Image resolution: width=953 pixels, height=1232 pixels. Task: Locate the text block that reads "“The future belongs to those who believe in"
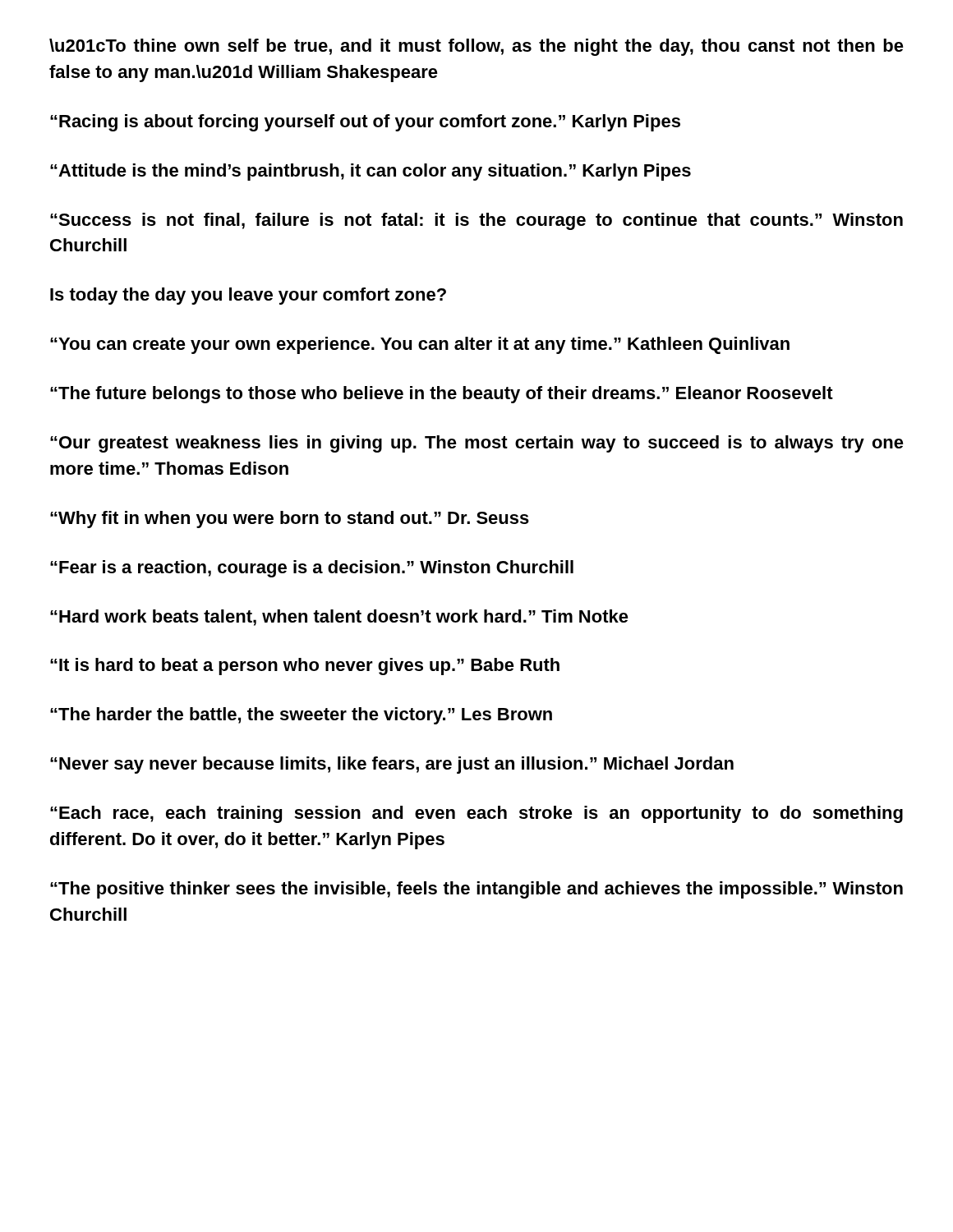pos(441,393)
